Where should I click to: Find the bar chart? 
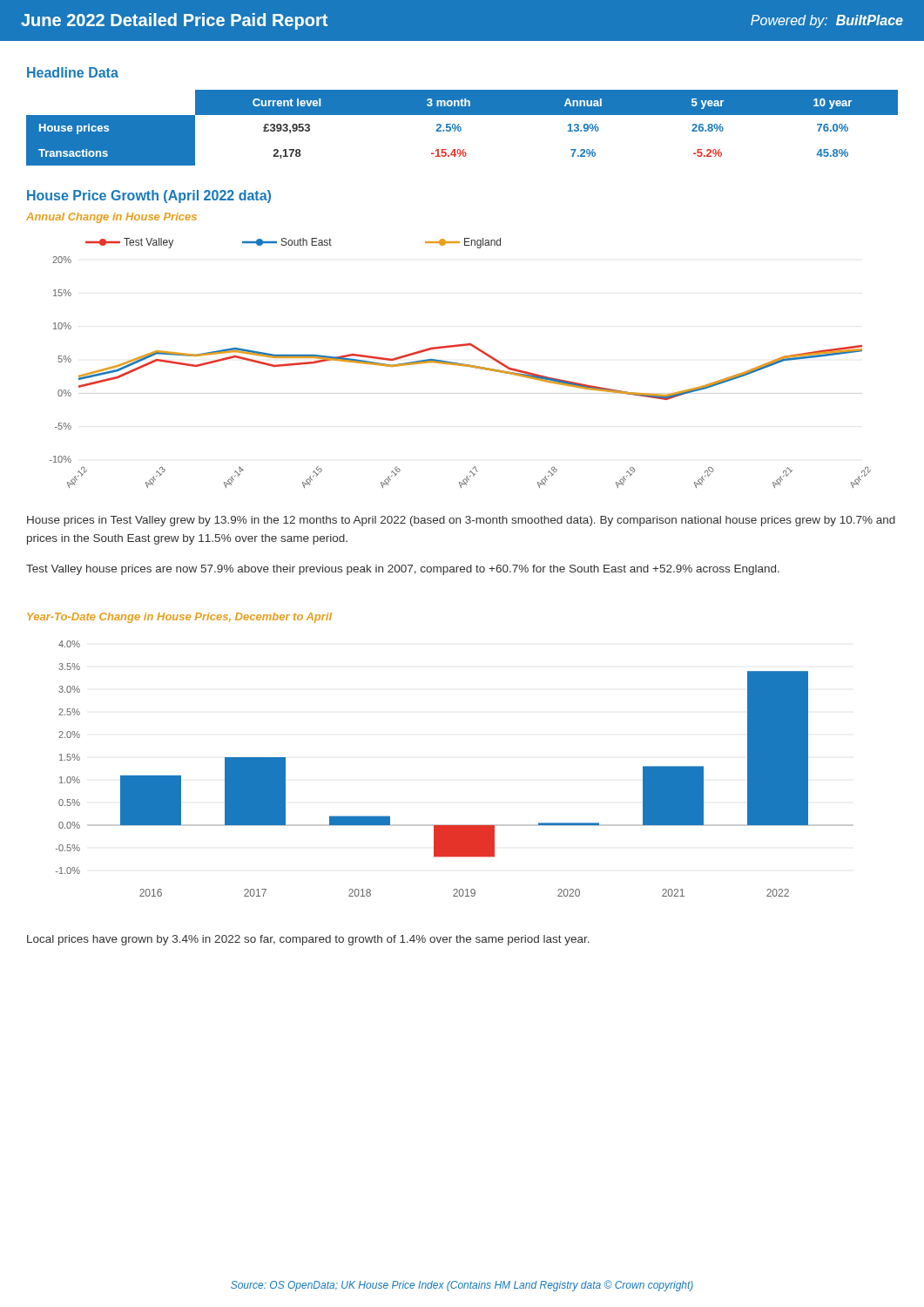pyautogui.click(x=453, y=771)
